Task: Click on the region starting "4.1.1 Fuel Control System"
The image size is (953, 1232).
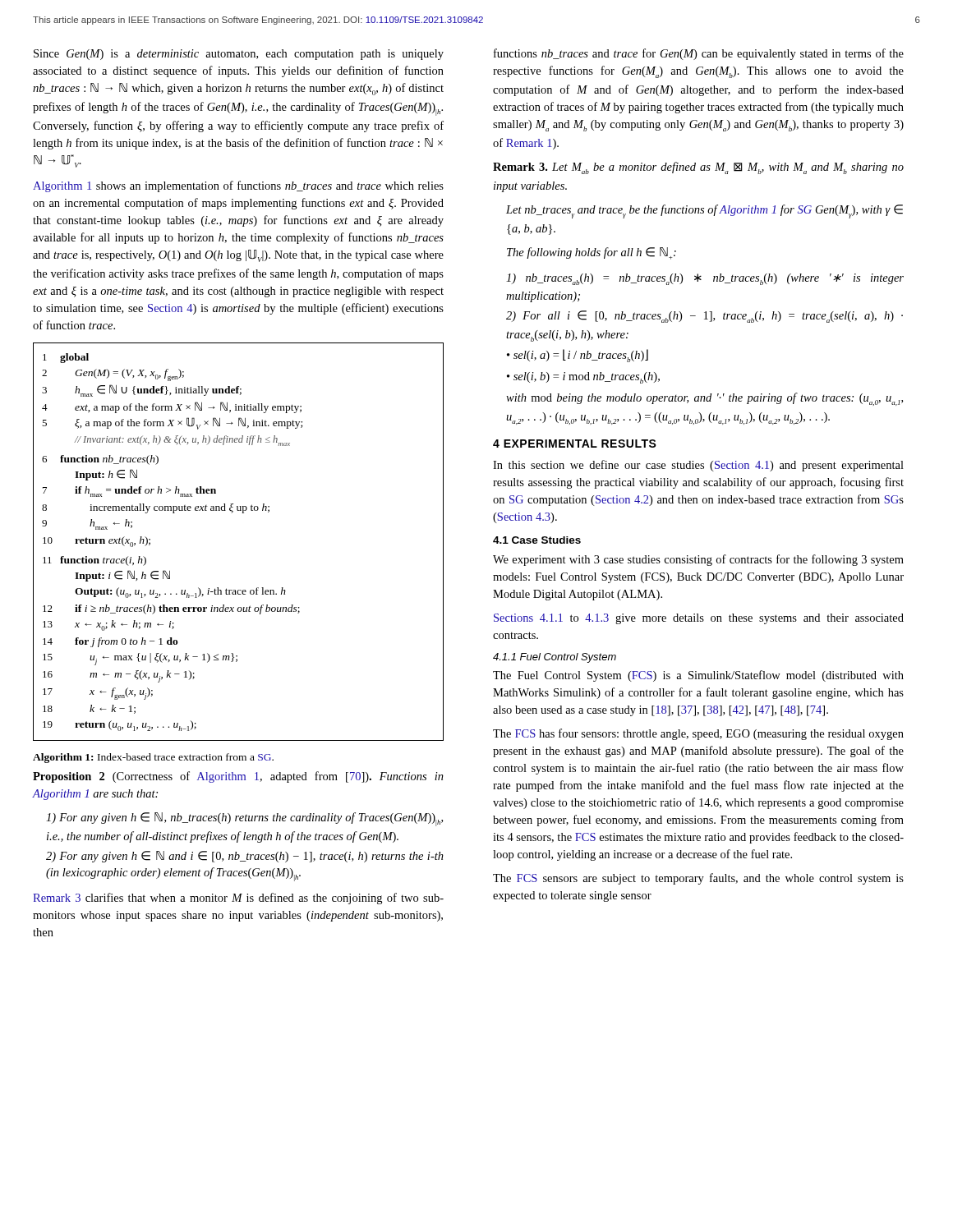Action: (x=555, y=658)
